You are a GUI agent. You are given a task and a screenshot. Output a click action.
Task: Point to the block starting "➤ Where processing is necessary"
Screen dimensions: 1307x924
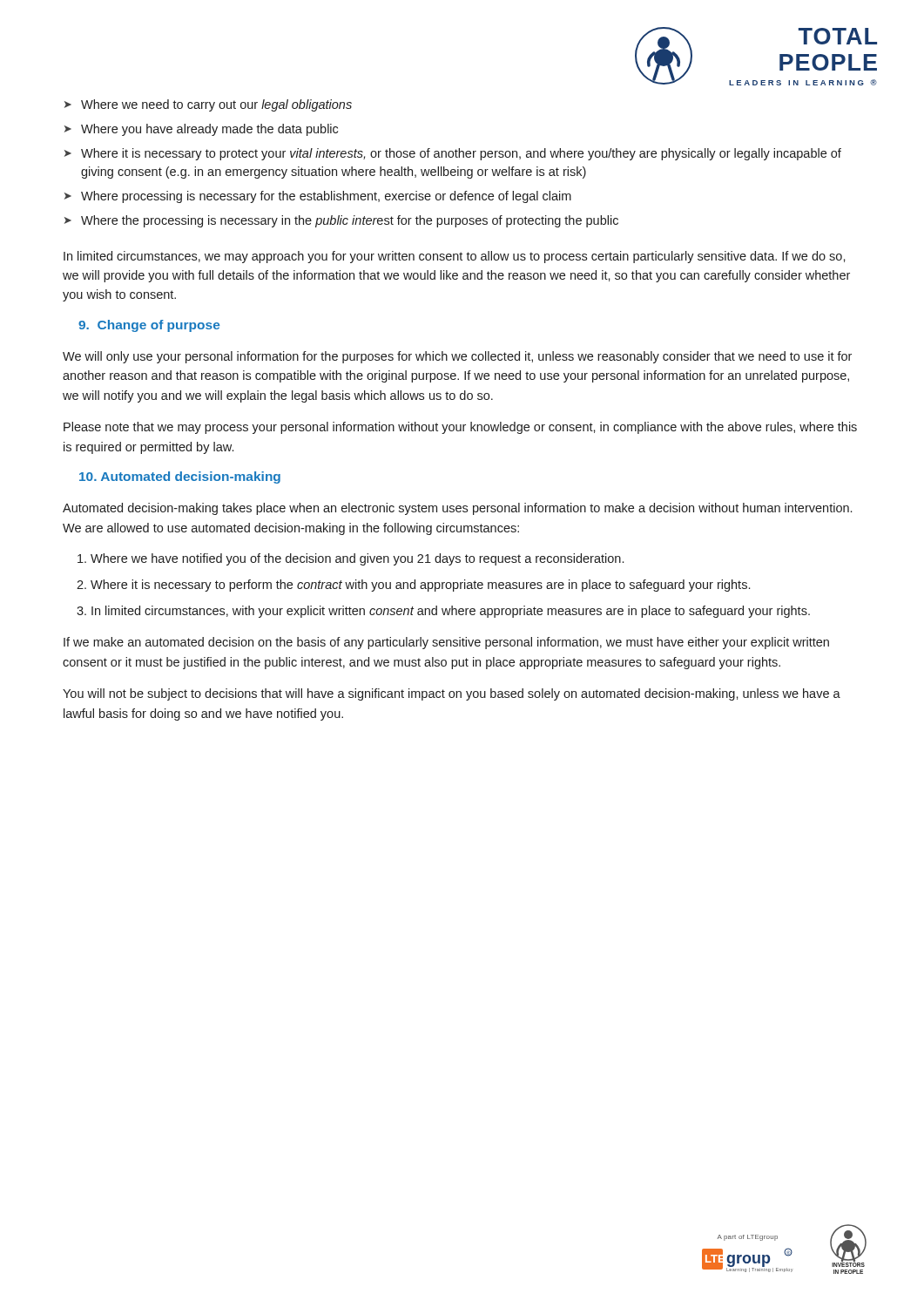pos(462,197)
